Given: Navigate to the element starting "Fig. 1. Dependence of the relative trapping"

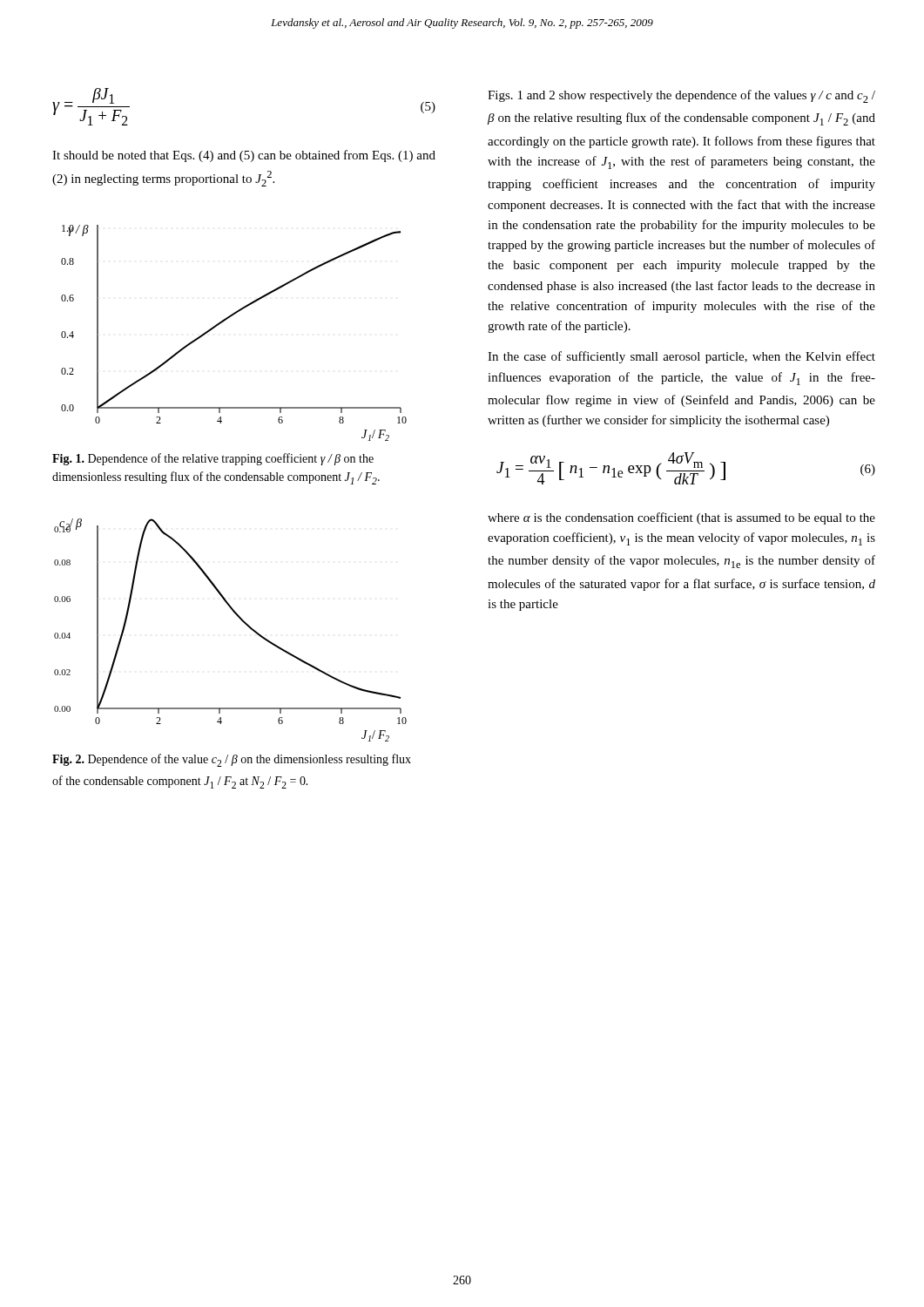Looking at the screenshot, I should 216,470.
